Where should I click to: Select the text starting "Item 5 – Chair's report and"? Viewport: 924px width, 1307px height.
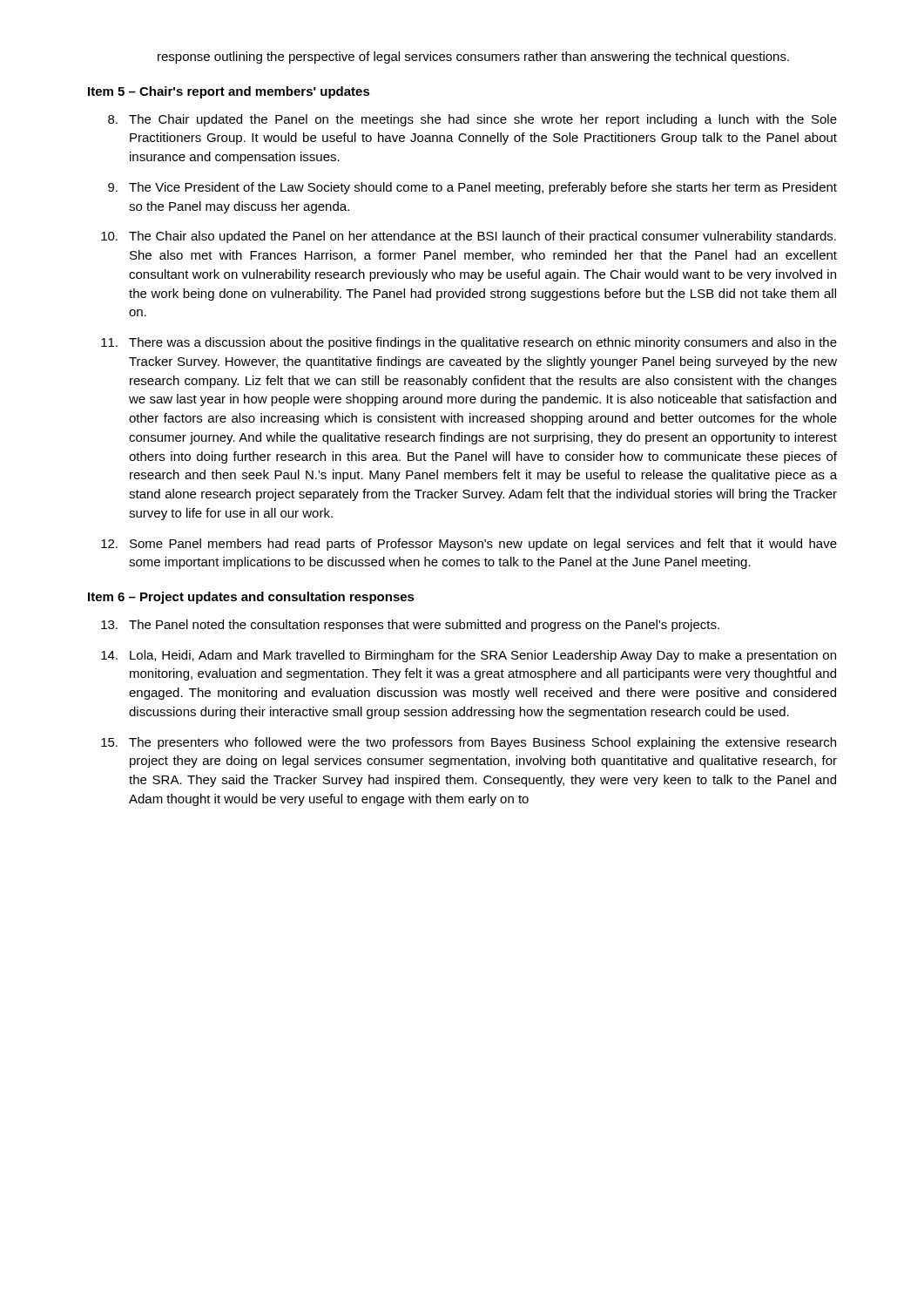pyautogui.click(x=229, y=91)
